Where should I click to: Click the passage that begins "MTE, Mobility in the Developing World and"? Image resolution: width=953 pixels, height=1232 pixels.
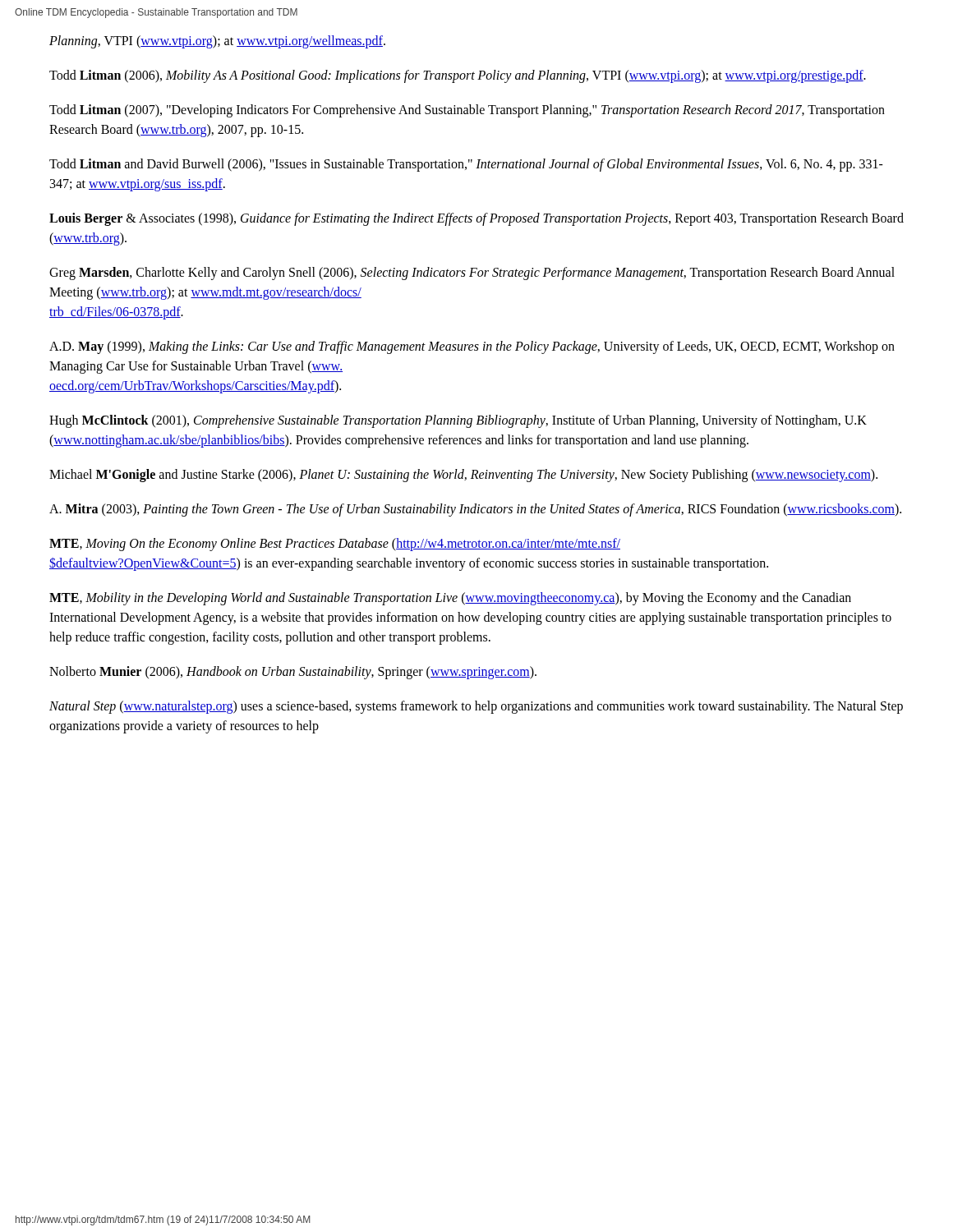pyautogui.click(x=470, y=617)
